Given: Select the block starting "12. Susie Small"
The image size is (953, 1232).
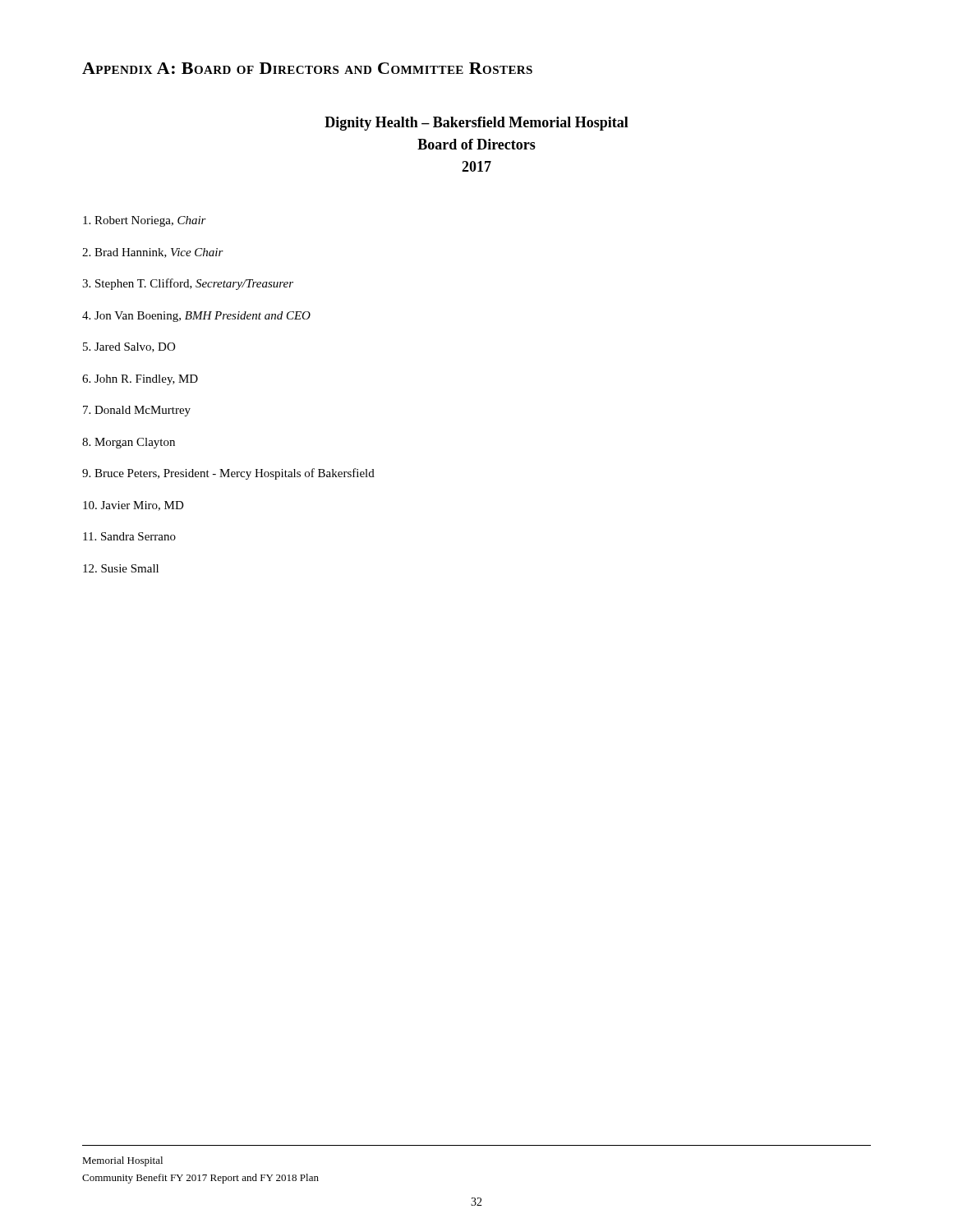Looking at the screenshot, I should tap(121, 568).
